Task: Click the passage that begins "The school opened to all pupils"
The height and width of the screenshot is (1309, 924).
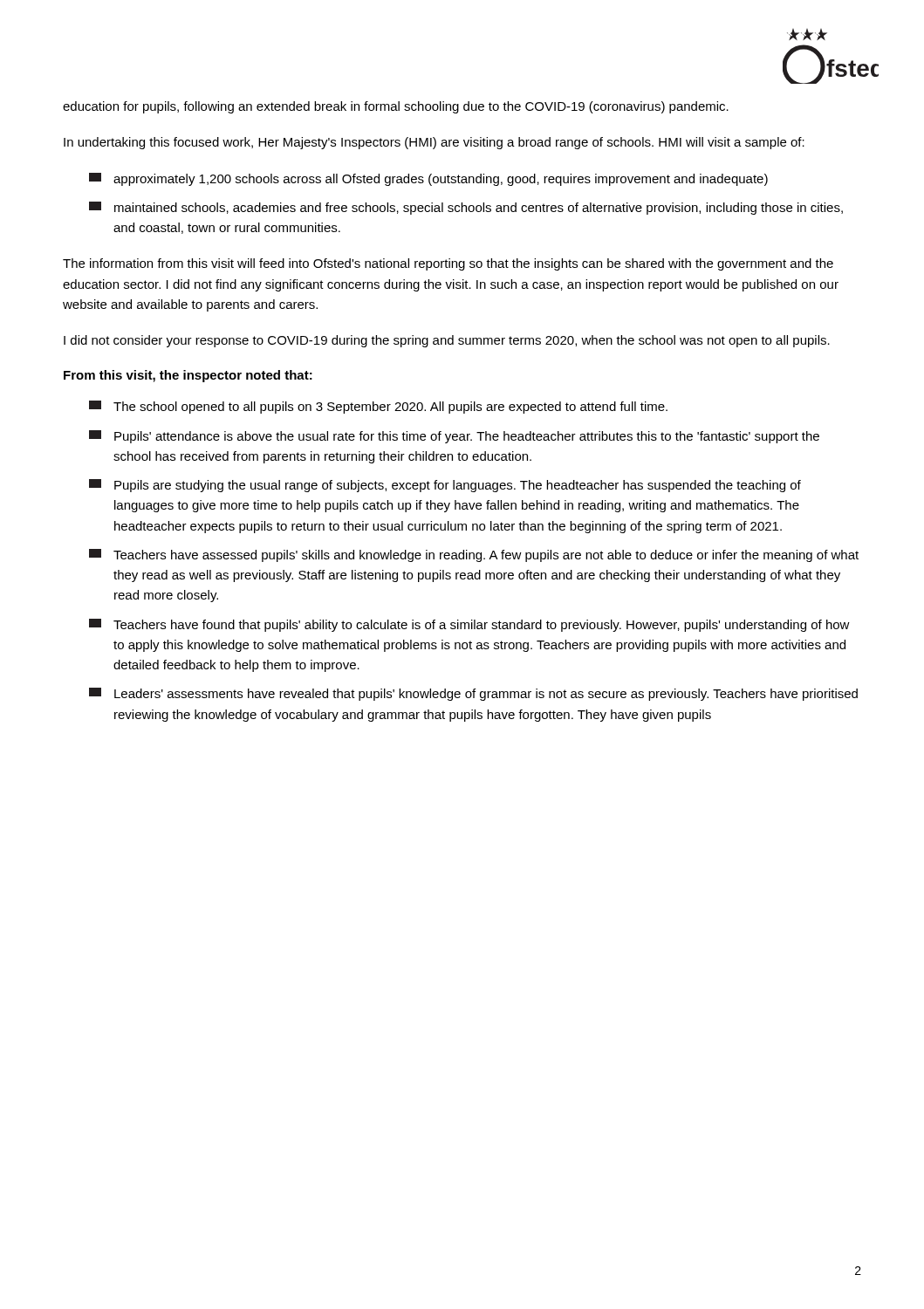Action: tap(475, 407)
